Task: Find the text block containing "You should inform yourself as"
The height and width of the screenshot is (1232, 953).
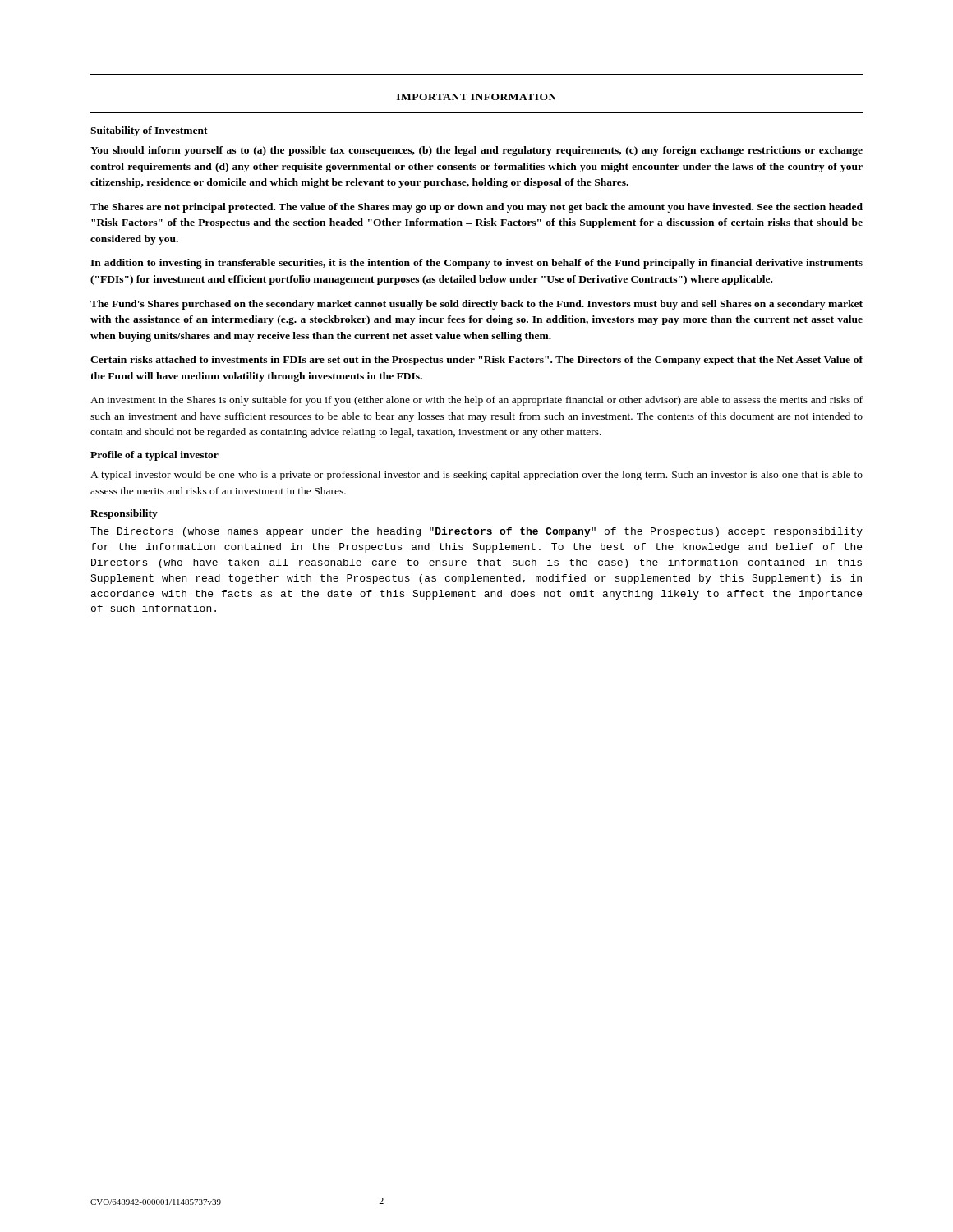Action: click(x=476, y=166)
